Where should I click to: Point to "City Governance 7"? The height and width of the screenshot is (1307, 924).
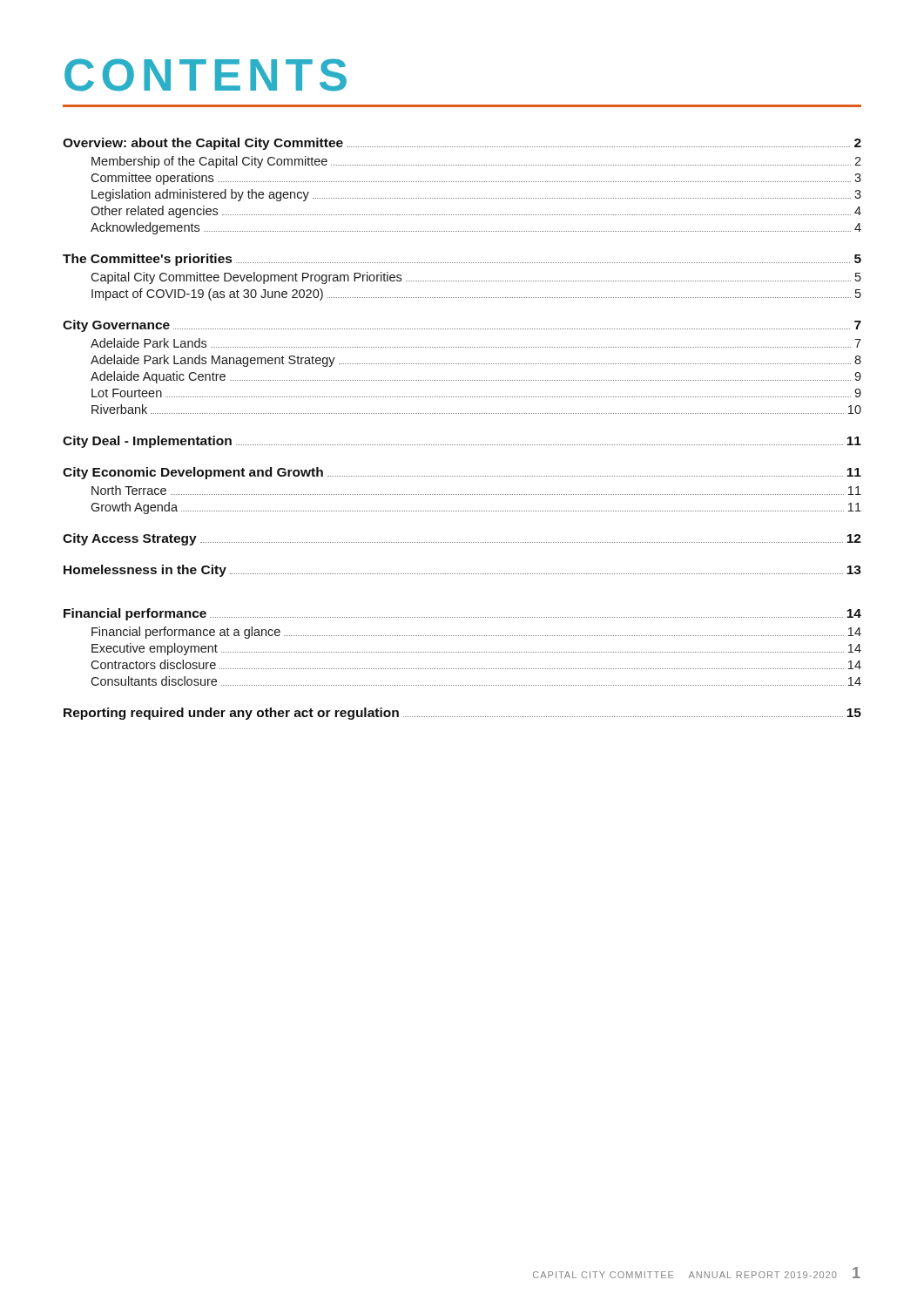[x=462, y=325]
